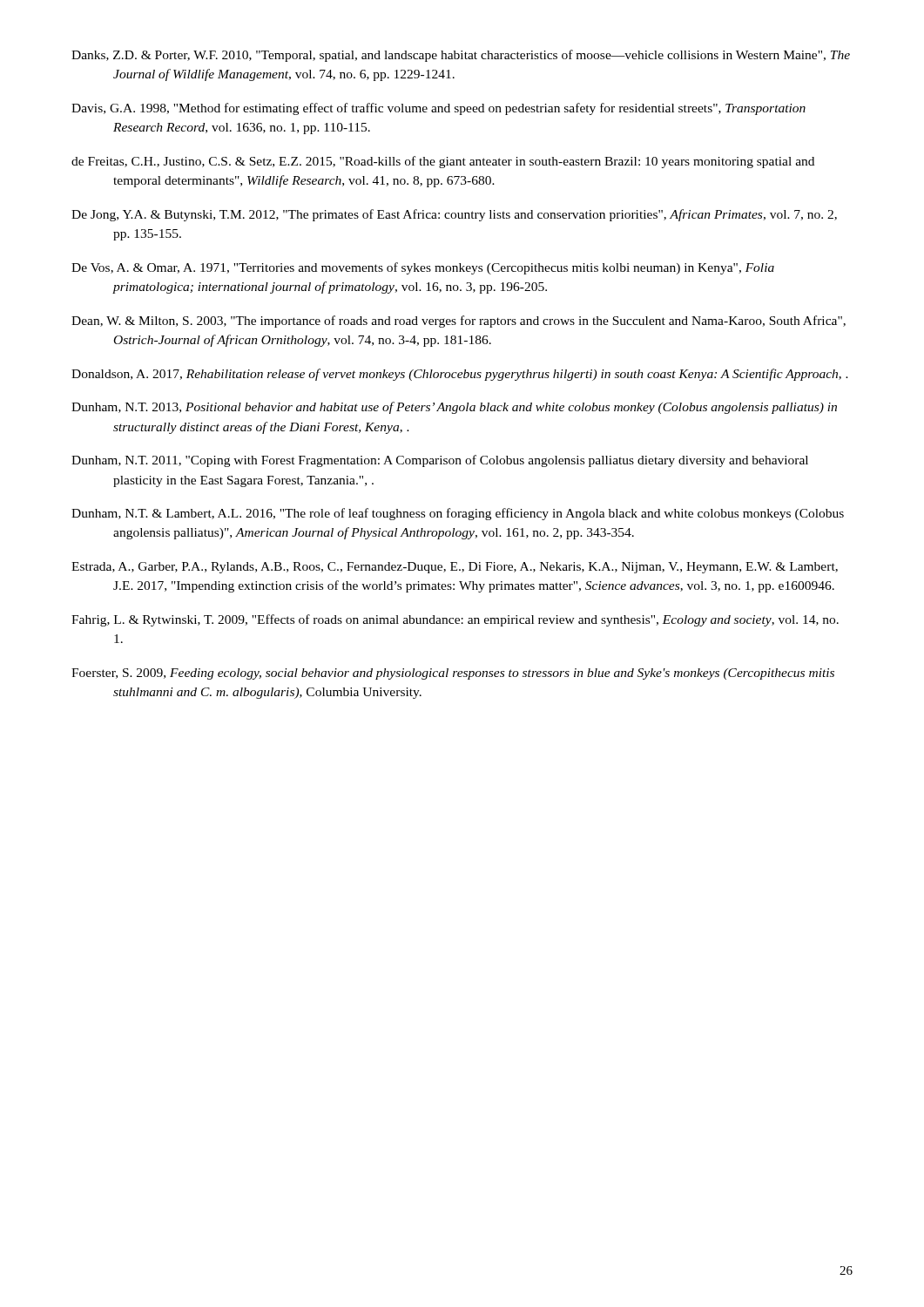The image size is (924, 1307).
Task: Find the passage starting "Dunham, N.T. 2013, Positional behavior and habitat use"
Action: 455,416
